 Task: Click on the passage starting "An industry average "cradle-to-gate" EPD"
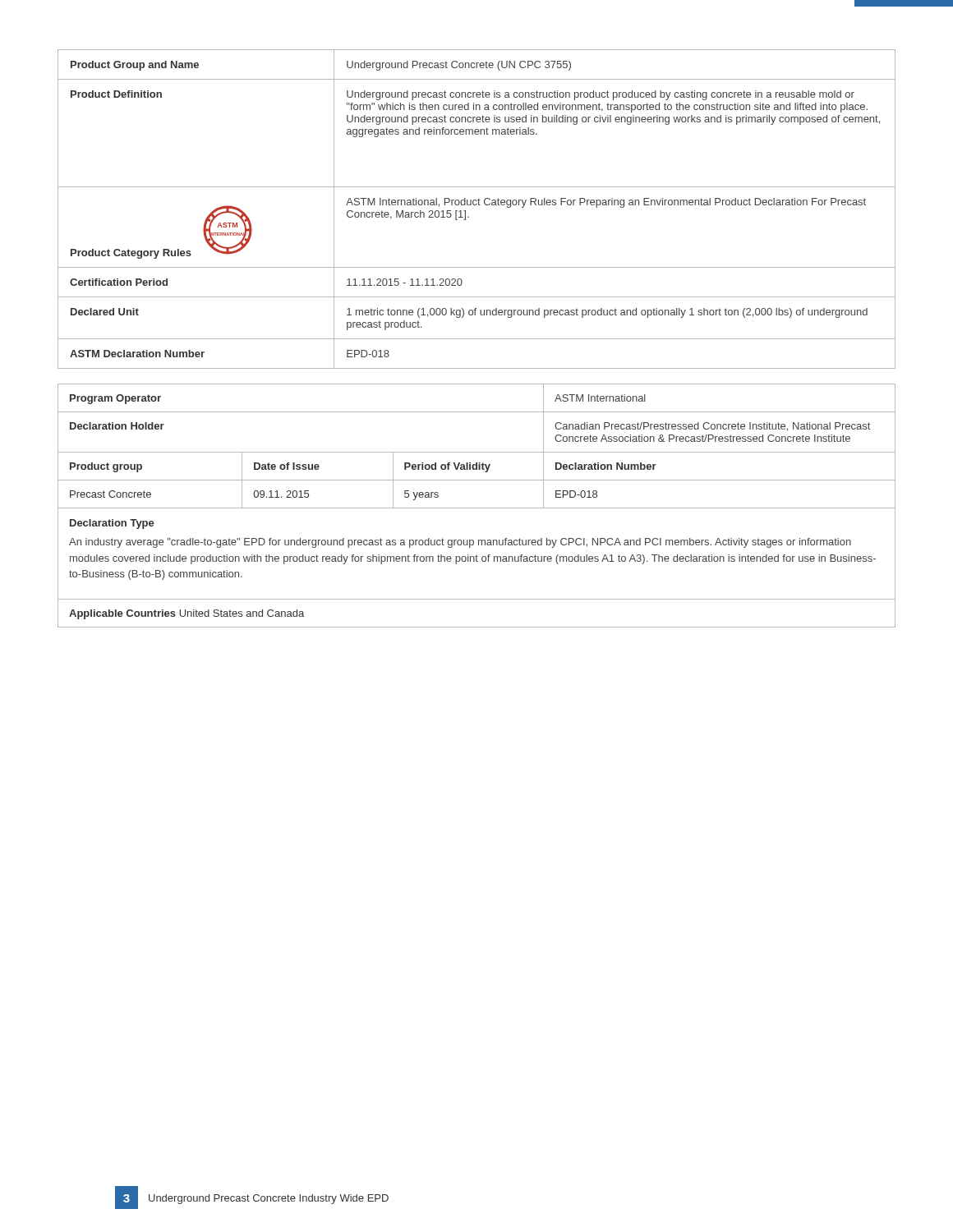click(476, 558)
